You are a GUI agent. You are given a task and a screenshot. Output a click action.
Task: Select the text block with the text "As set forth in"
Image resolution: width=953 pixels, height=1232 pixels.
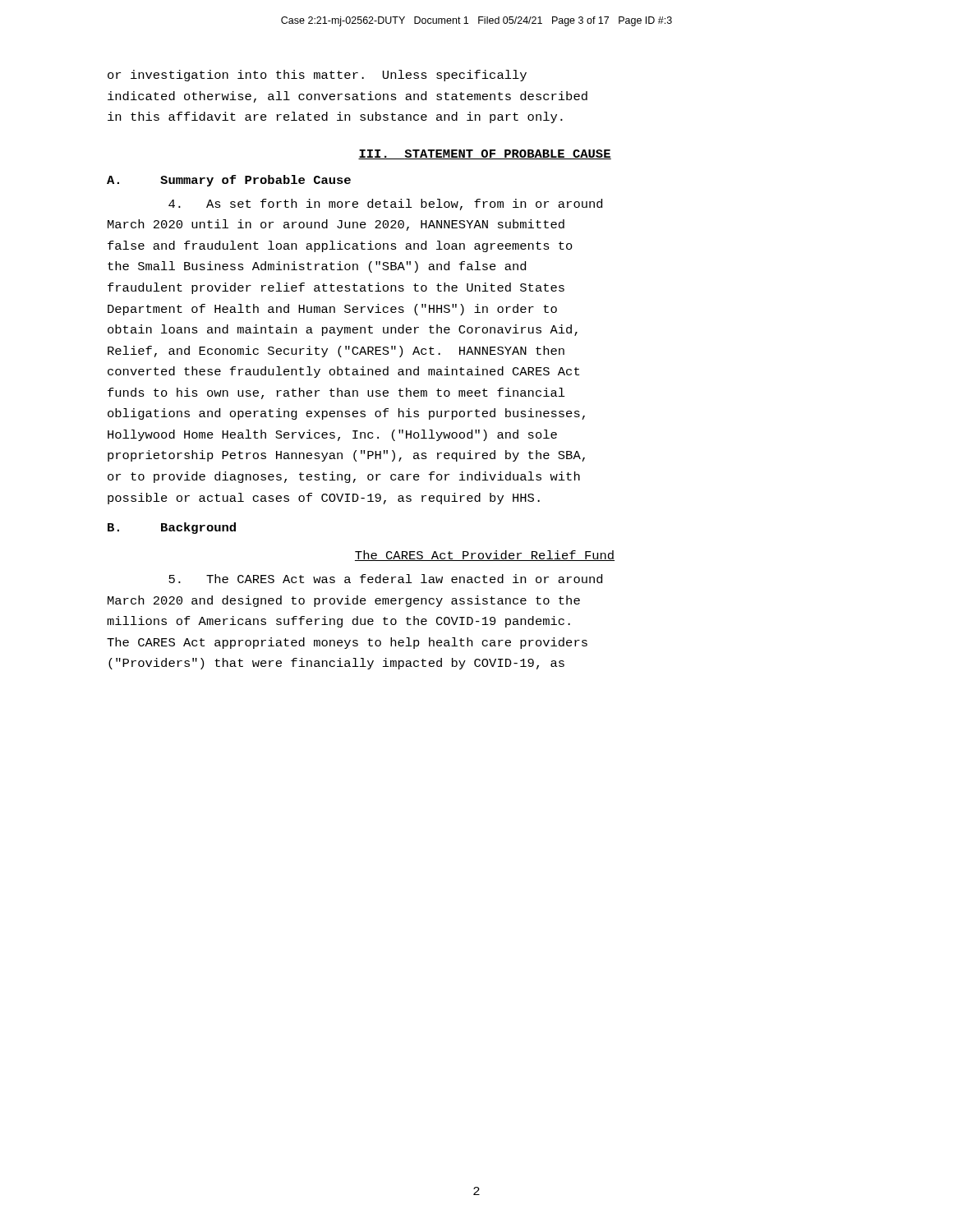click(x=355, y=351)
